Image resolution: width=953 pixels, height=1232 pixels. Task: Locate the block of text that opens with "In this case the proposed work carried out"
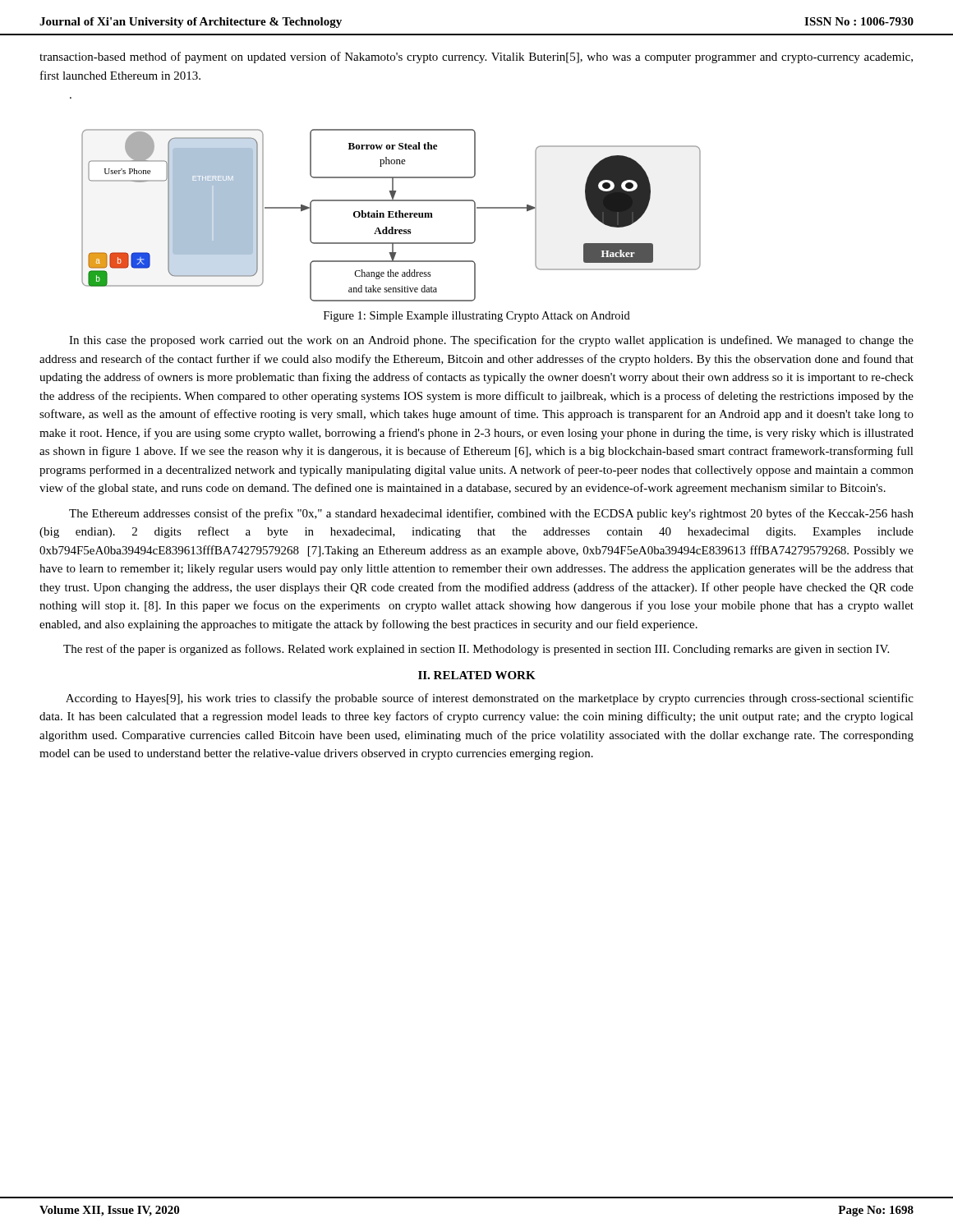[476, 414]
